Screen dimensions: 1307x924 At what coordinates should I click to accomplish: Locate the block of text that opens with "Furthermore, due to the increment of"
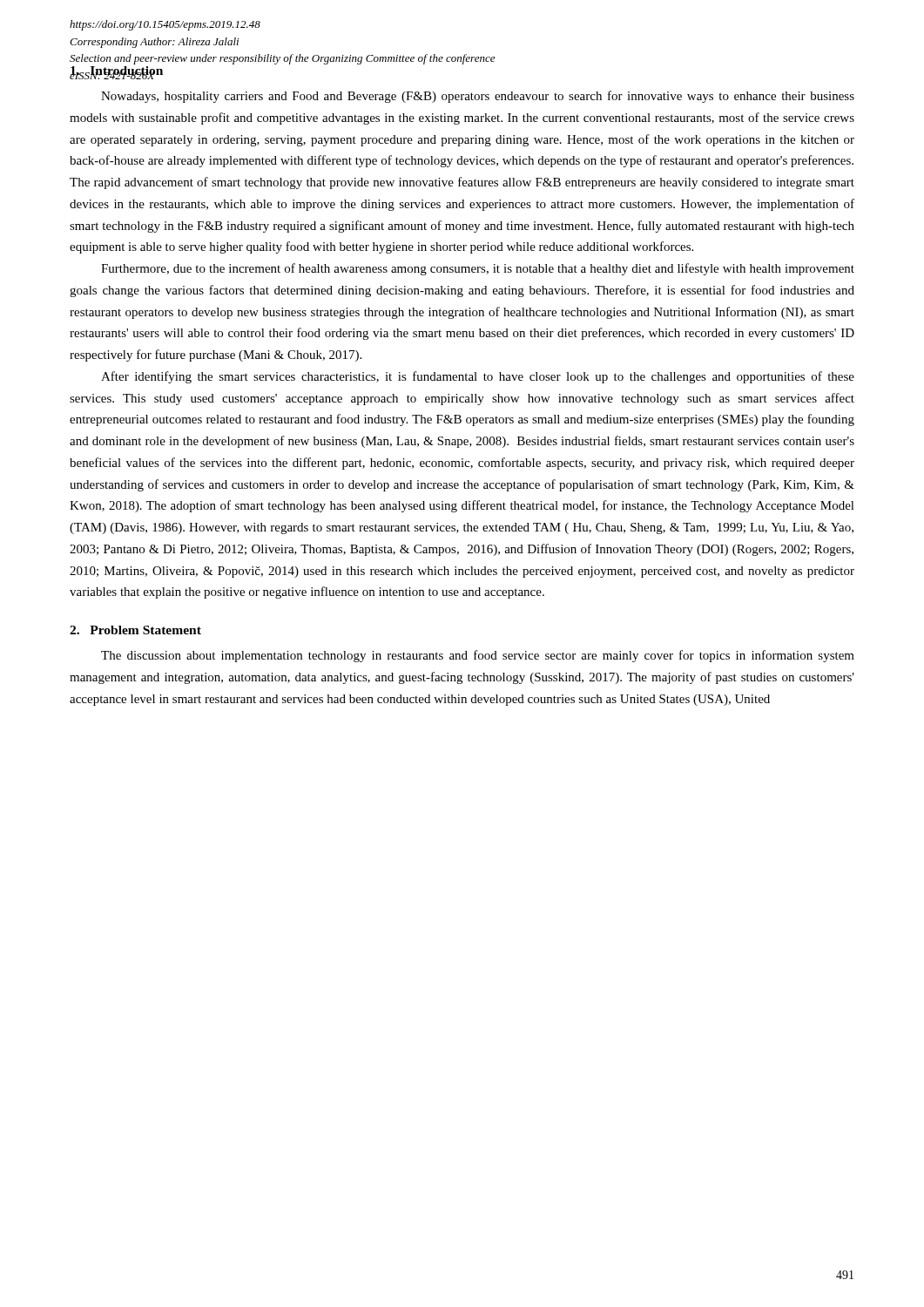tap(462, 312)
